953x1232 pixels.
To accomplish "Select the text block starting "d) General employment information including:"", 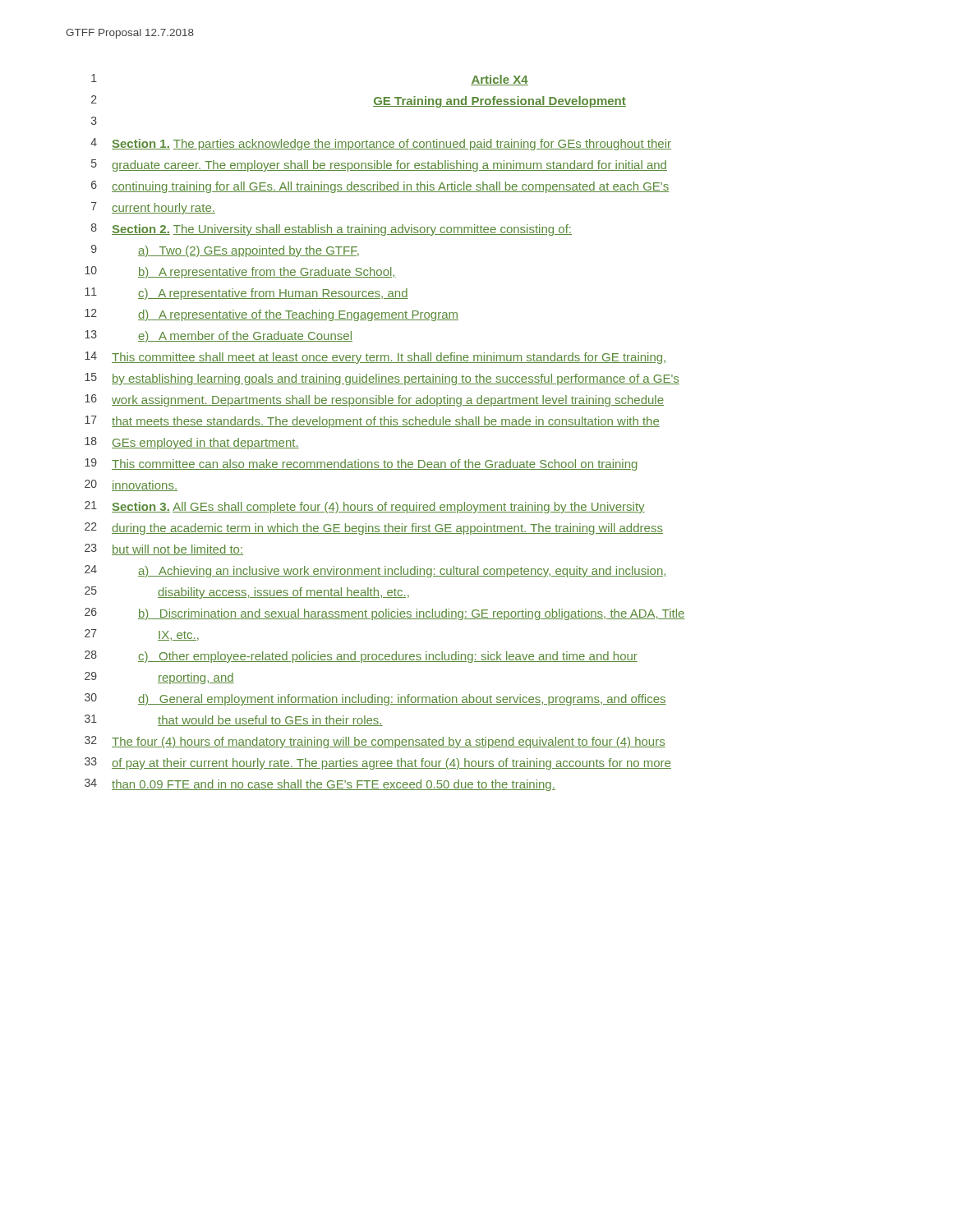I will click(x=402, y=699).
